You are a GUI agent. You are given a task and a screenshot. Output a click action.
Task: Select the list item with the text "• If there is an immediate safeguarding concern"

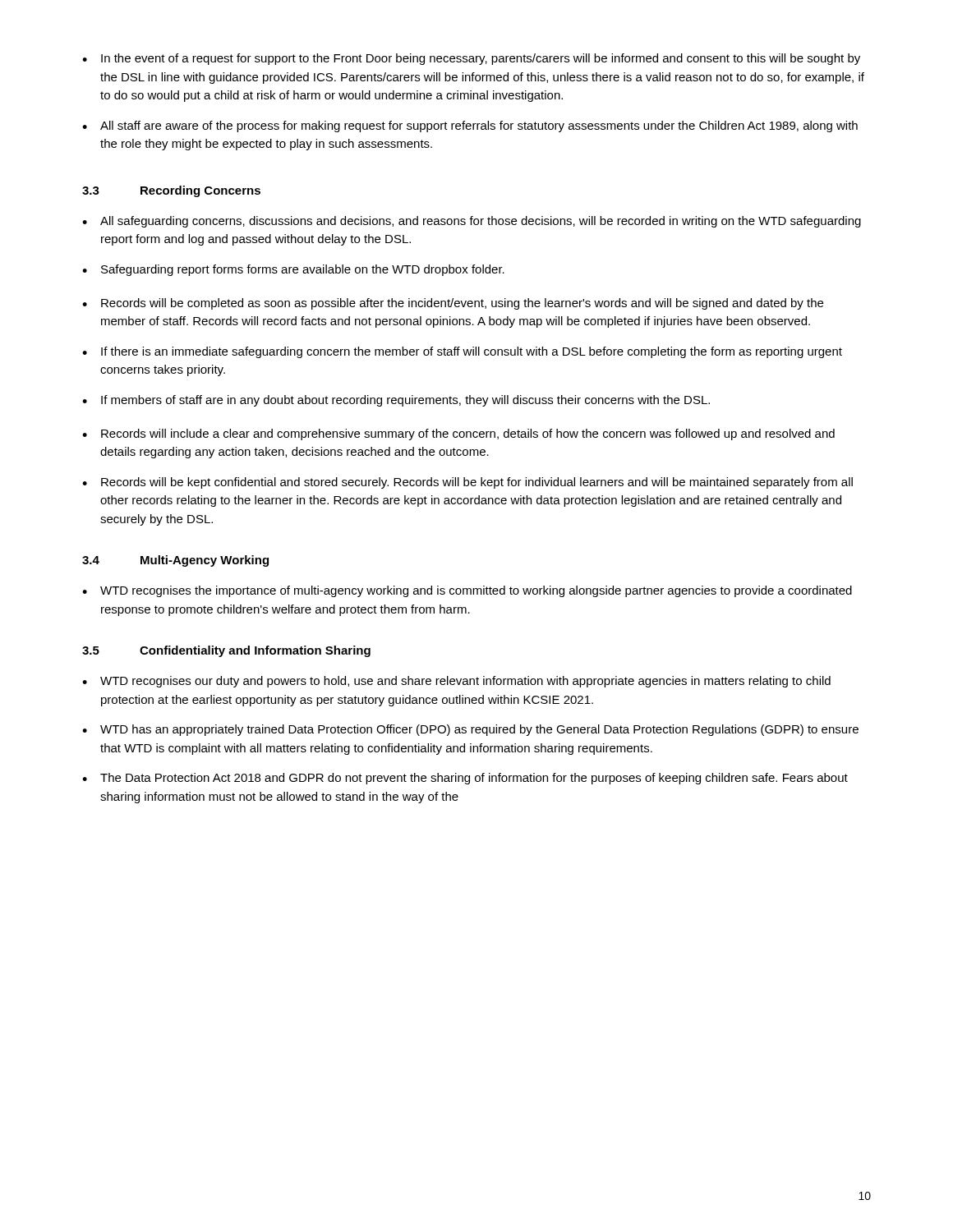pos(476,361)
